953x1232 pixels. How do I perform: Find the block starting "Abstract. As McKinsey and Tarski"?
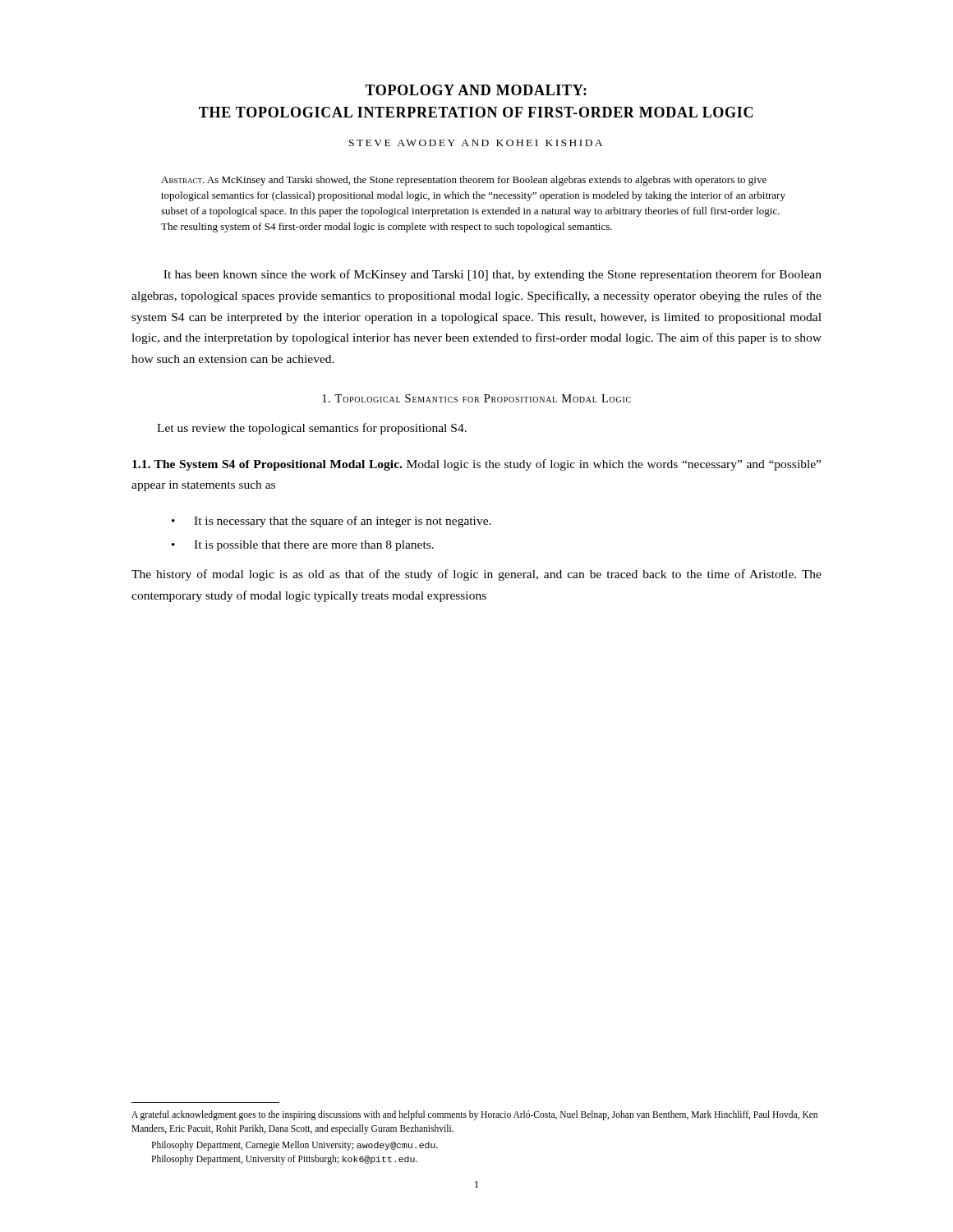473,203
